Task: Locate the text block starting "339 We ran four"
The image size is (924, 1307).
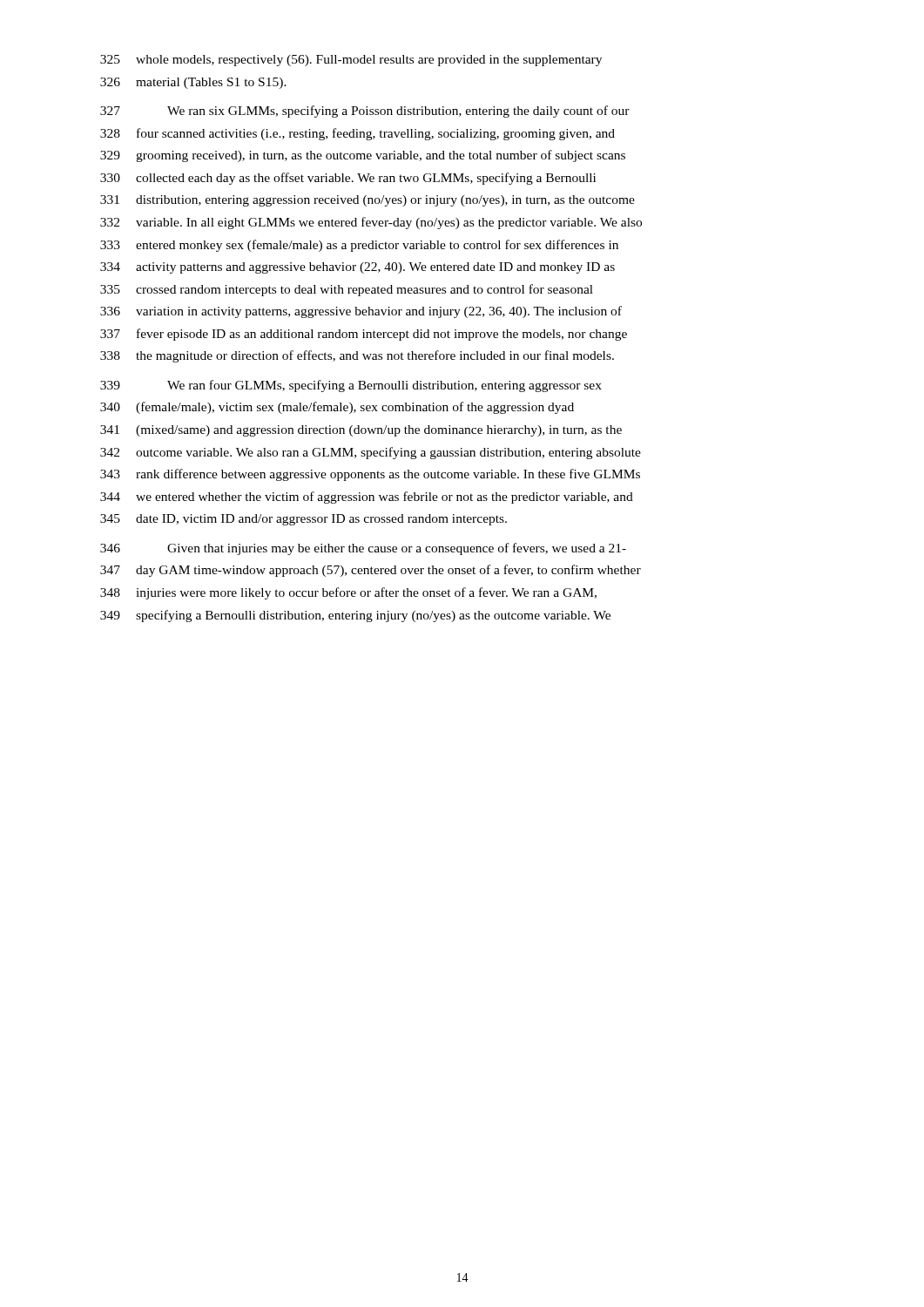Action: (469, 452)
